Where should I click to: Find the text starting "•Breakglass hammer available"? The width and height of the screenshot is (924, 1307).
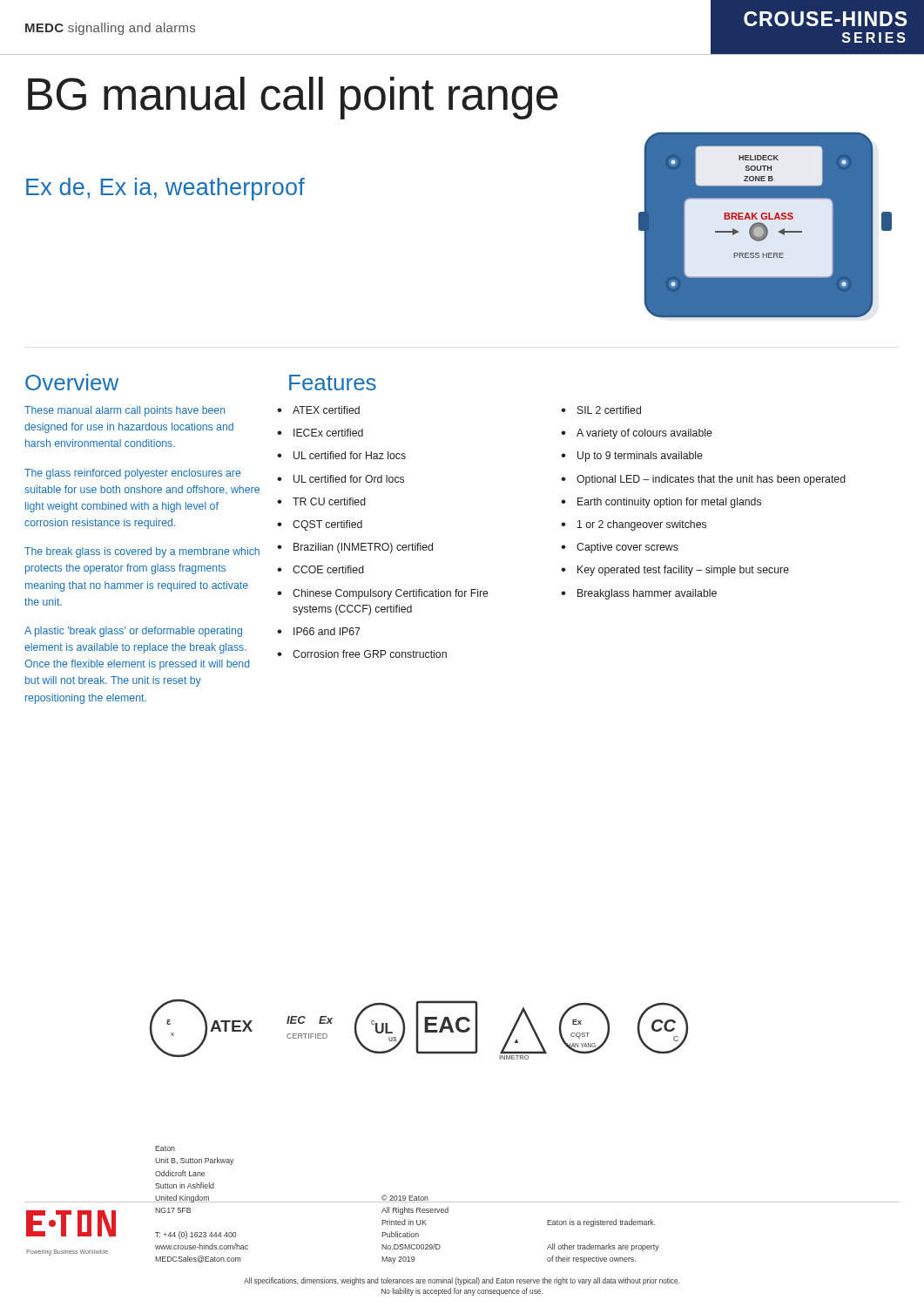tap(639, 593)
